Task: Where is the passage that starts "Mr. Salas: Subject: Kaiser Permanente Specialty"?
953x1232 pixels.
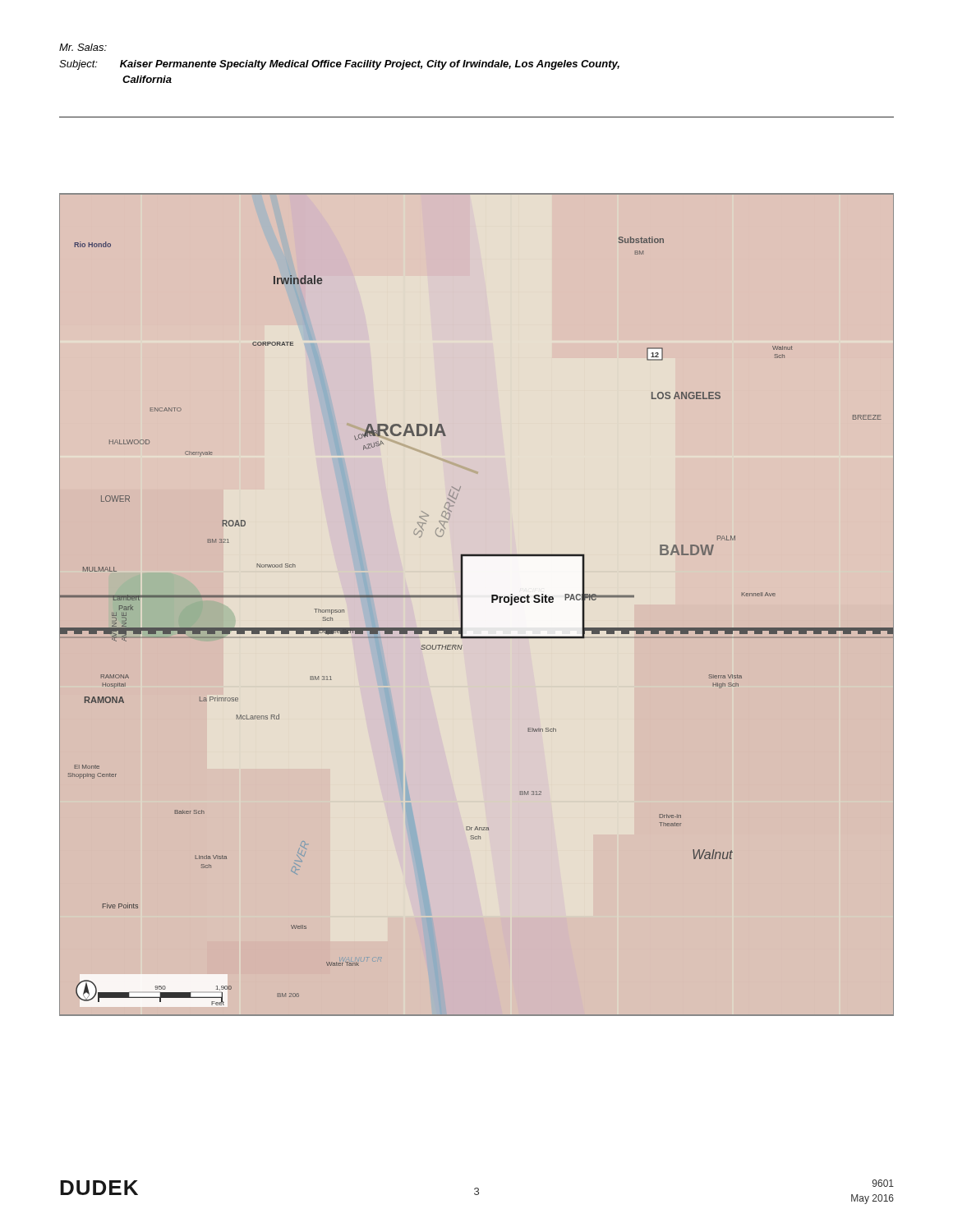Action: coord(476,63)
